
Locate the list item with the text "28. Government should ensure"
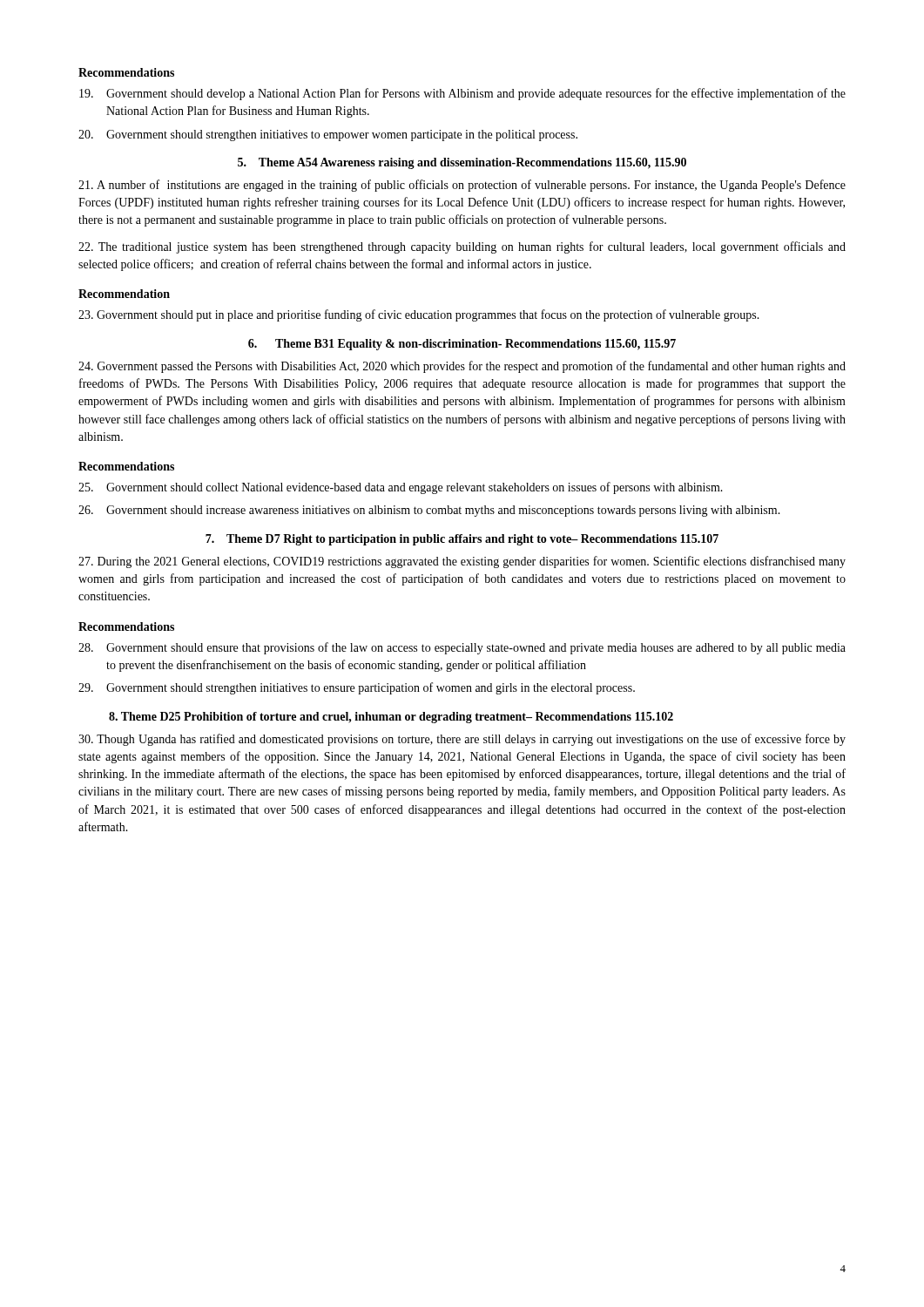(x=462, y=657)
